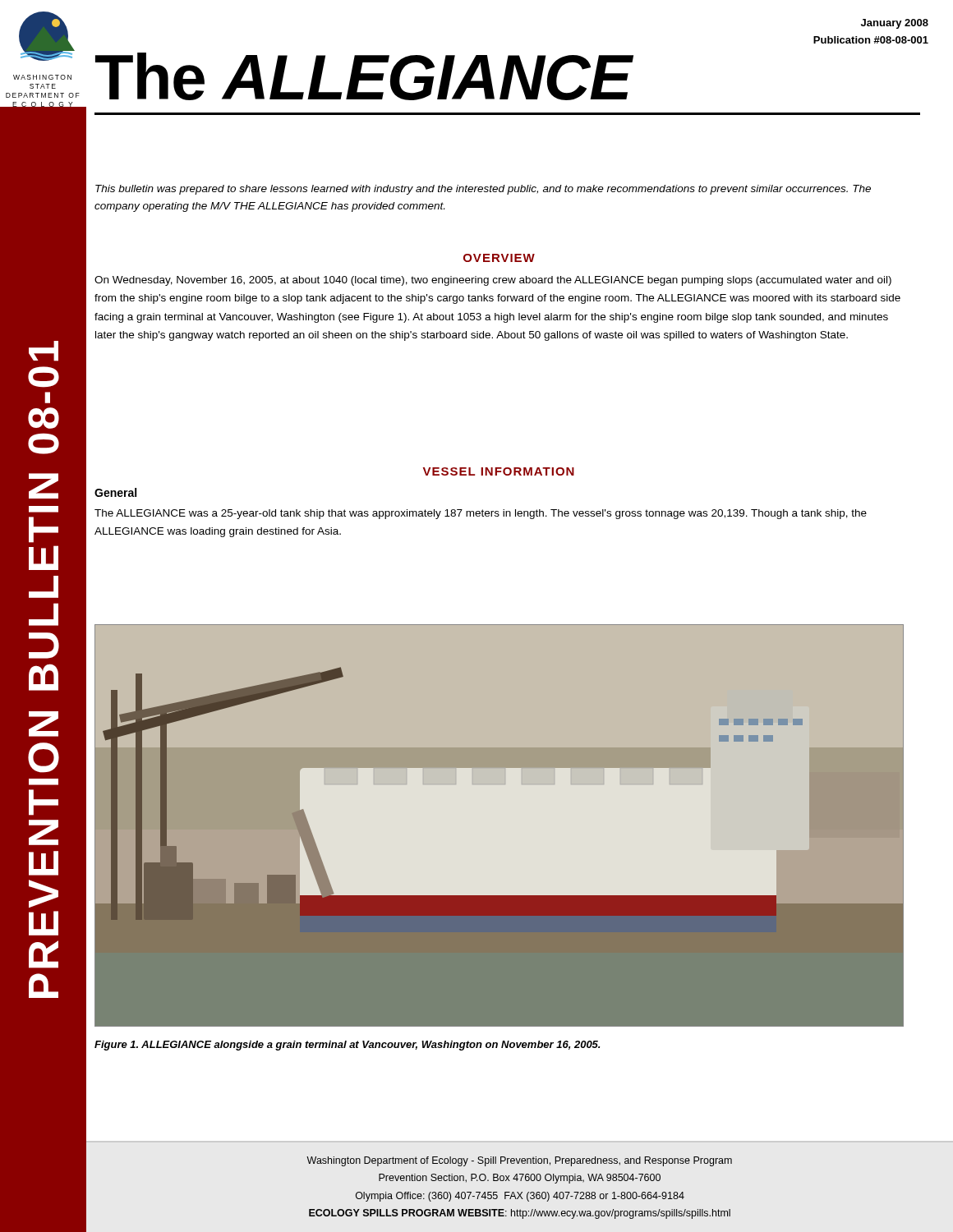Locate the text block containing "This bulletin was prepared"
The height and width of the screenshot is (1232, 953).
tap(483, 197)
